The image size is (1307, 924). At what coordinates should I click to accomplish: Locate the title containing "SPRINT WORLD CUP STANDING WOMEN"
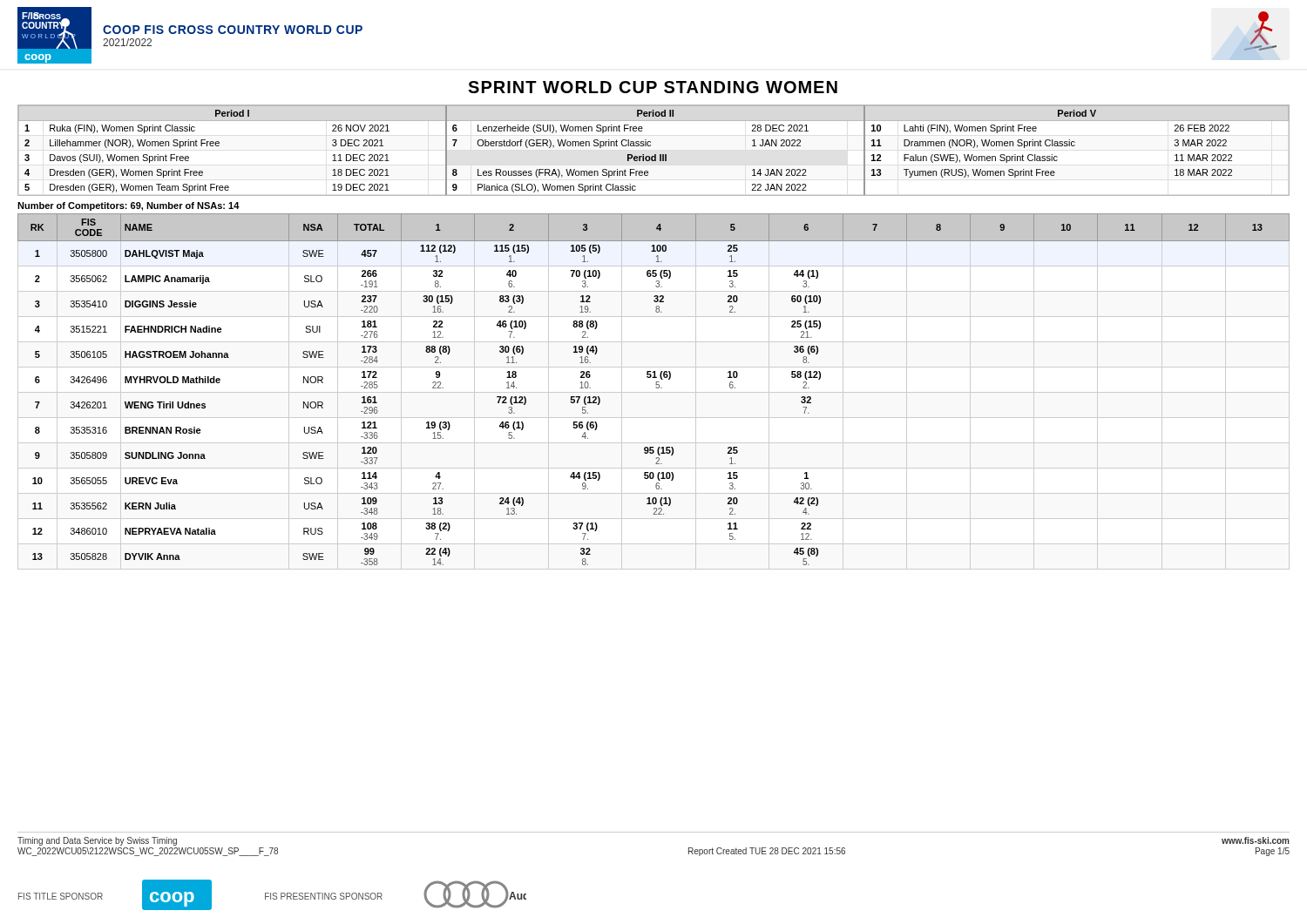pos(654,87)
